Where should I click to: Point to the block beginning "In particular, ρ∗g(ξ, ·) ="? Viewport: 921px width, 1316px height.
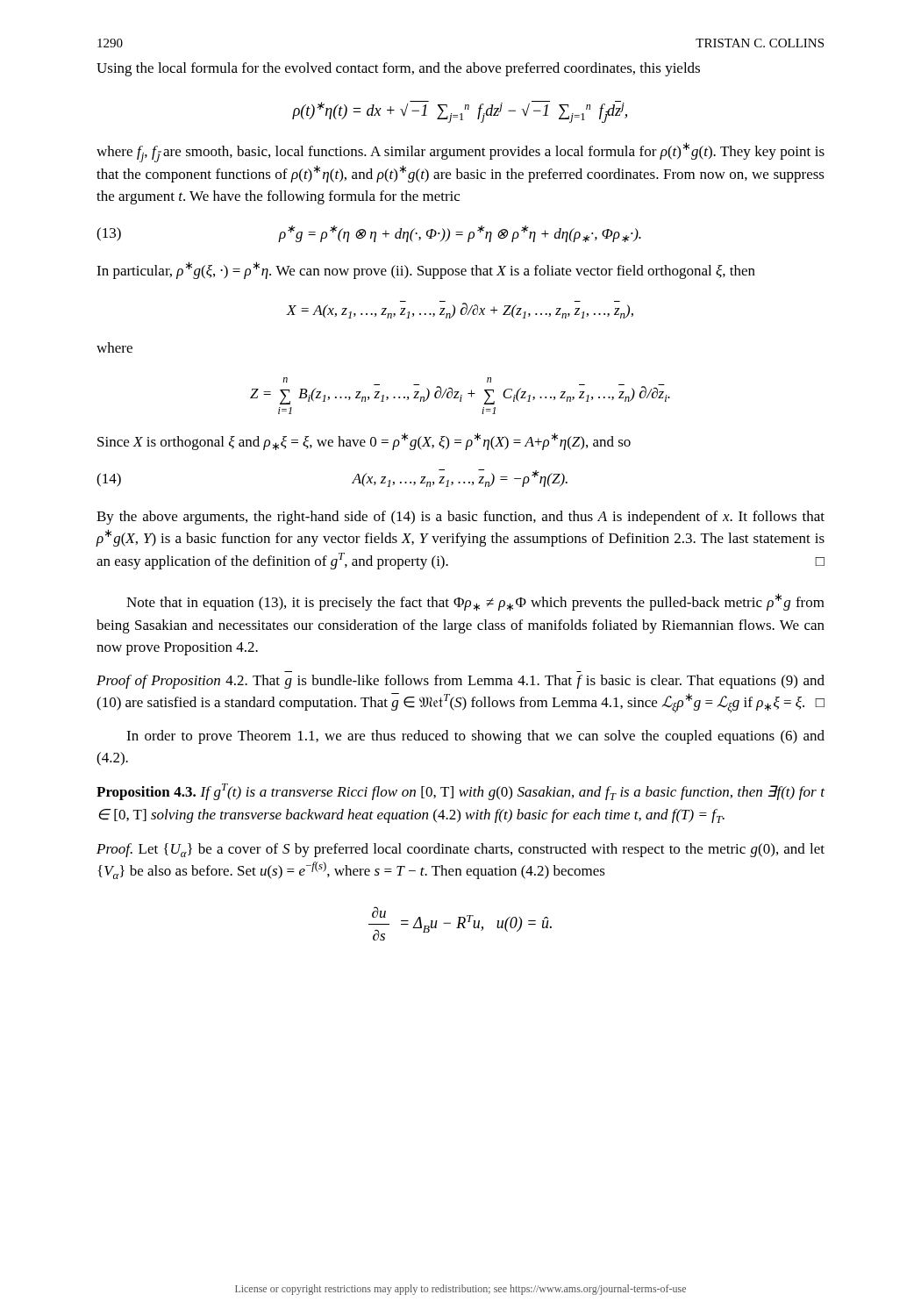(426, 270)
